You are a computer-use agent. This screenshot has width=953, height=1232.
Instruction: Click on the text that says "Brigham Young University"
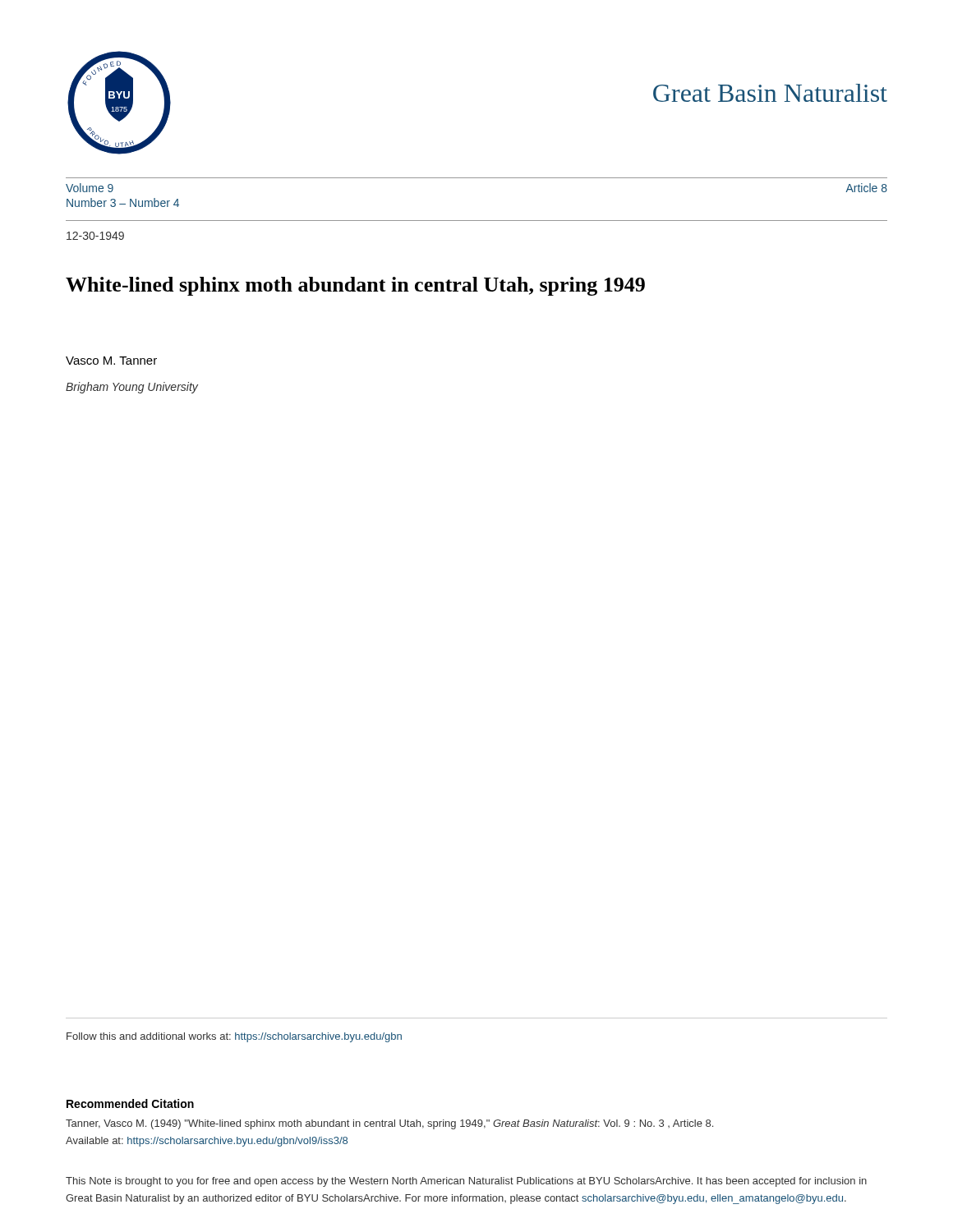point(132,387)
